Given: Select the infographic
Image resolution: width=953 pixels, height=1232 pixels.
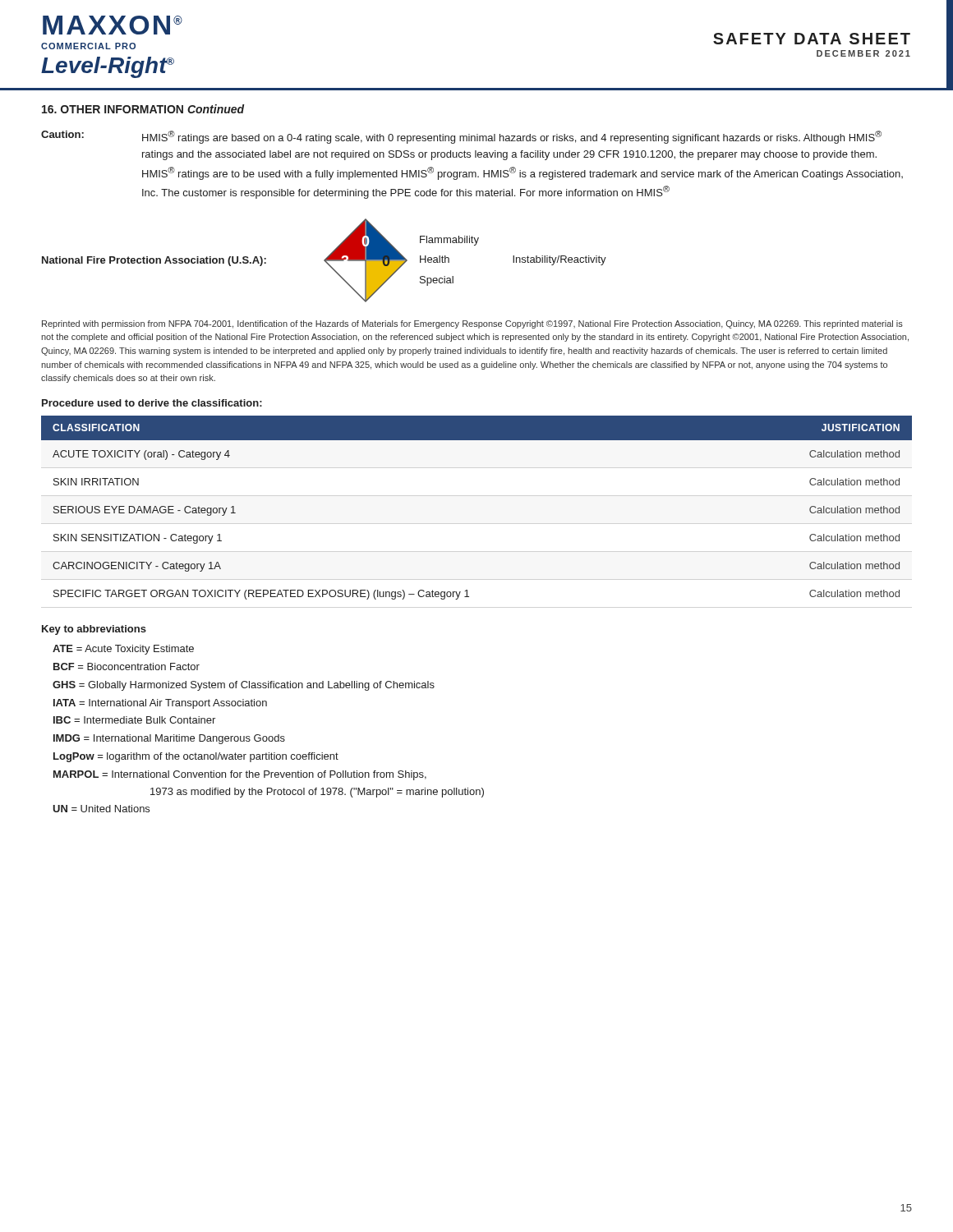Looking at the screenshot, I should (x=463, y=260).
